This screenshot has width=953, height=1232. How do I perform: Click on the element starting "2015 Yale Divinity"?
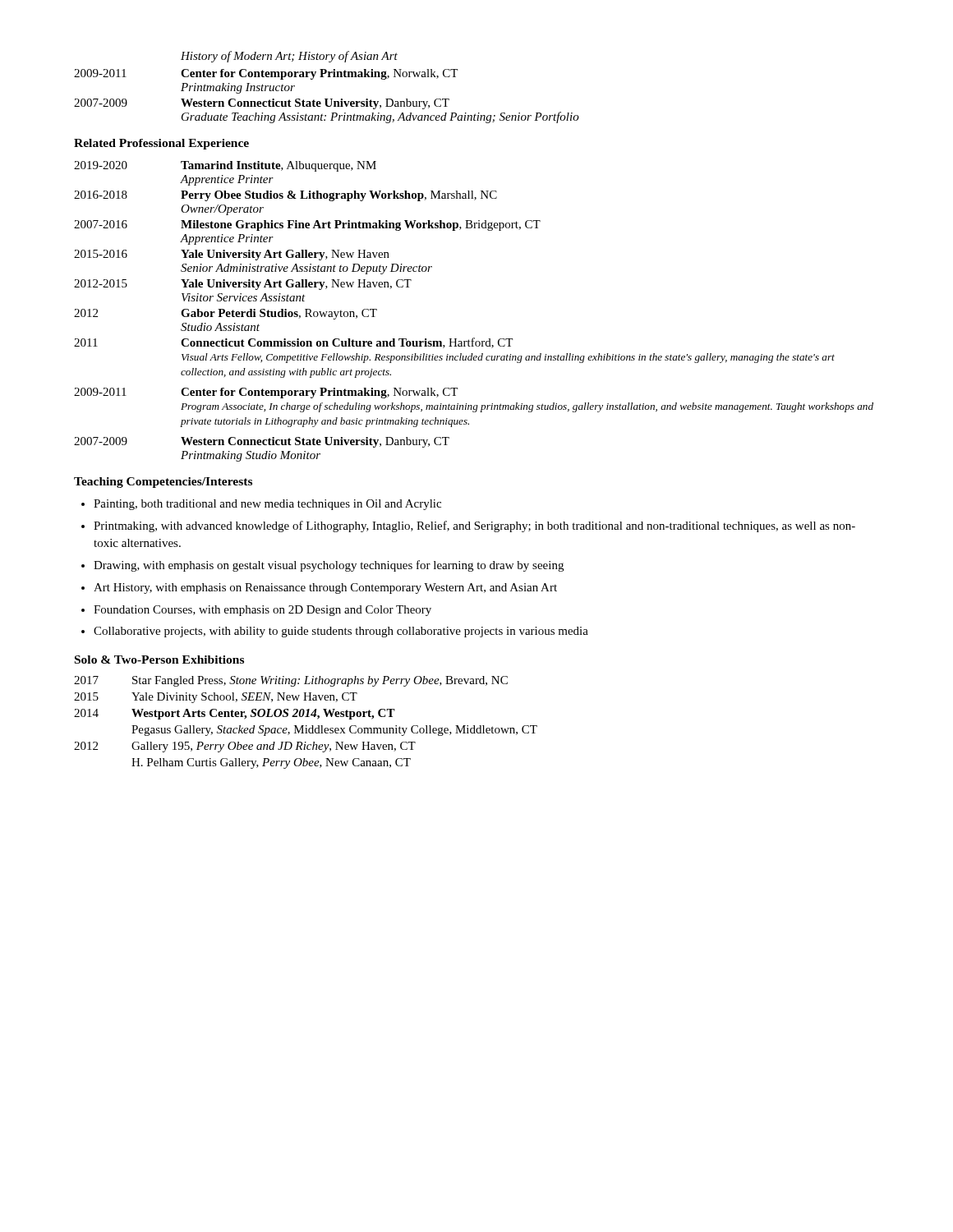(x=216, y=697)
